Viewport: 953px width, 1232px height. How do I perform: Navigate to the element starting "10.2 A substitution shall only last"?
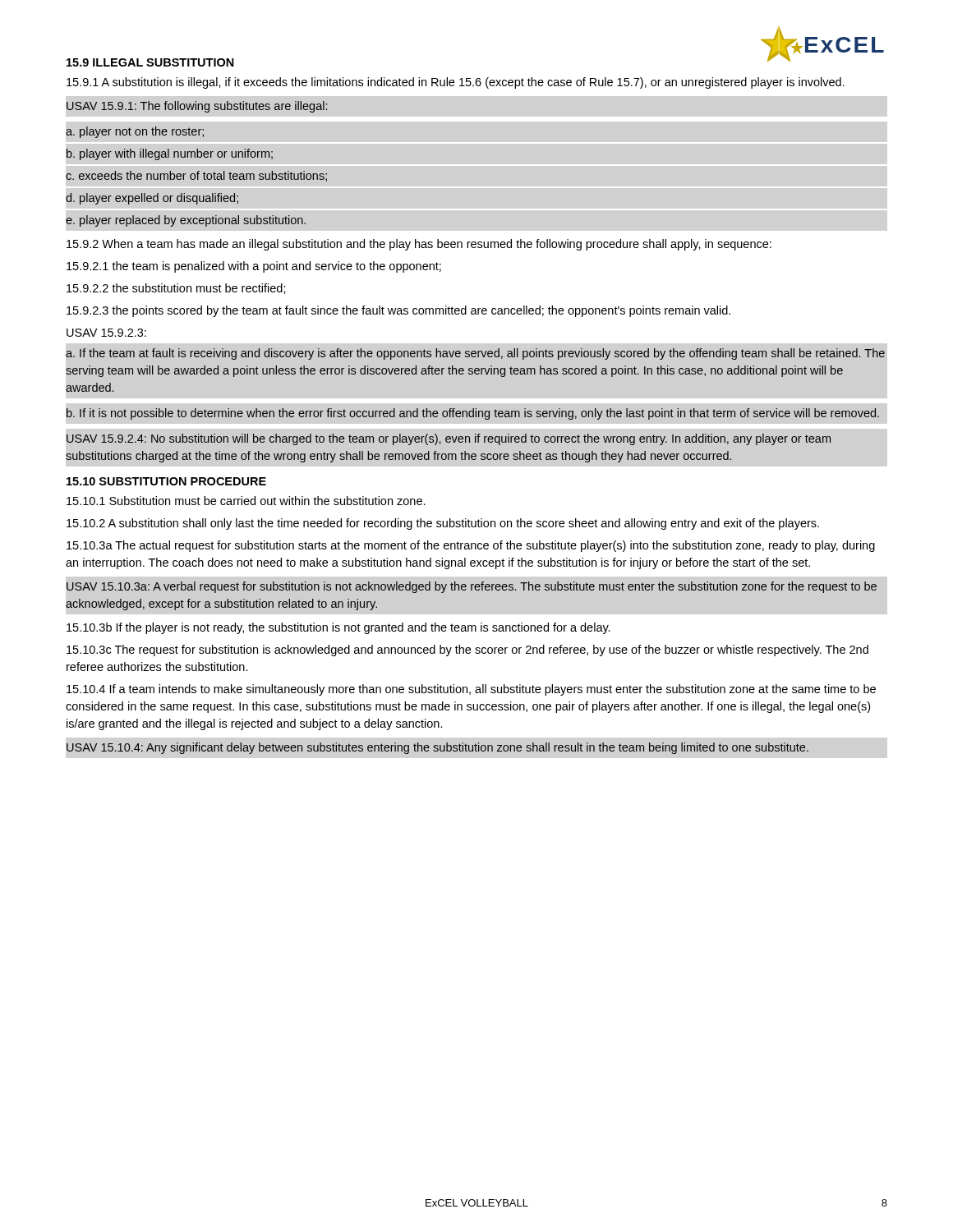[x=443, y=523]
